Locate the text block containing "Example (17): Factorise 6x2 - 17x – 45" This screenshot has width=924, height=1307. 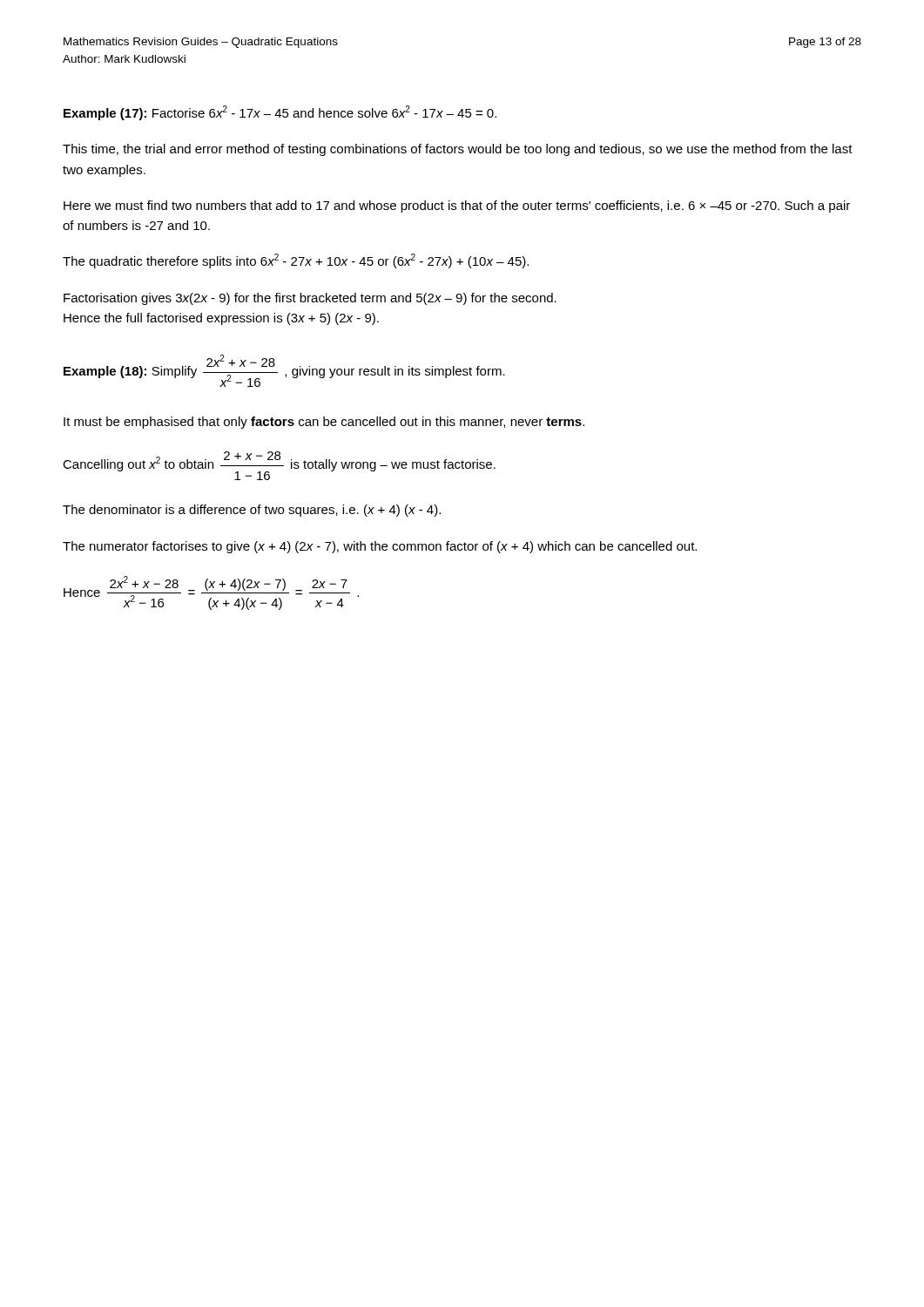280,112
